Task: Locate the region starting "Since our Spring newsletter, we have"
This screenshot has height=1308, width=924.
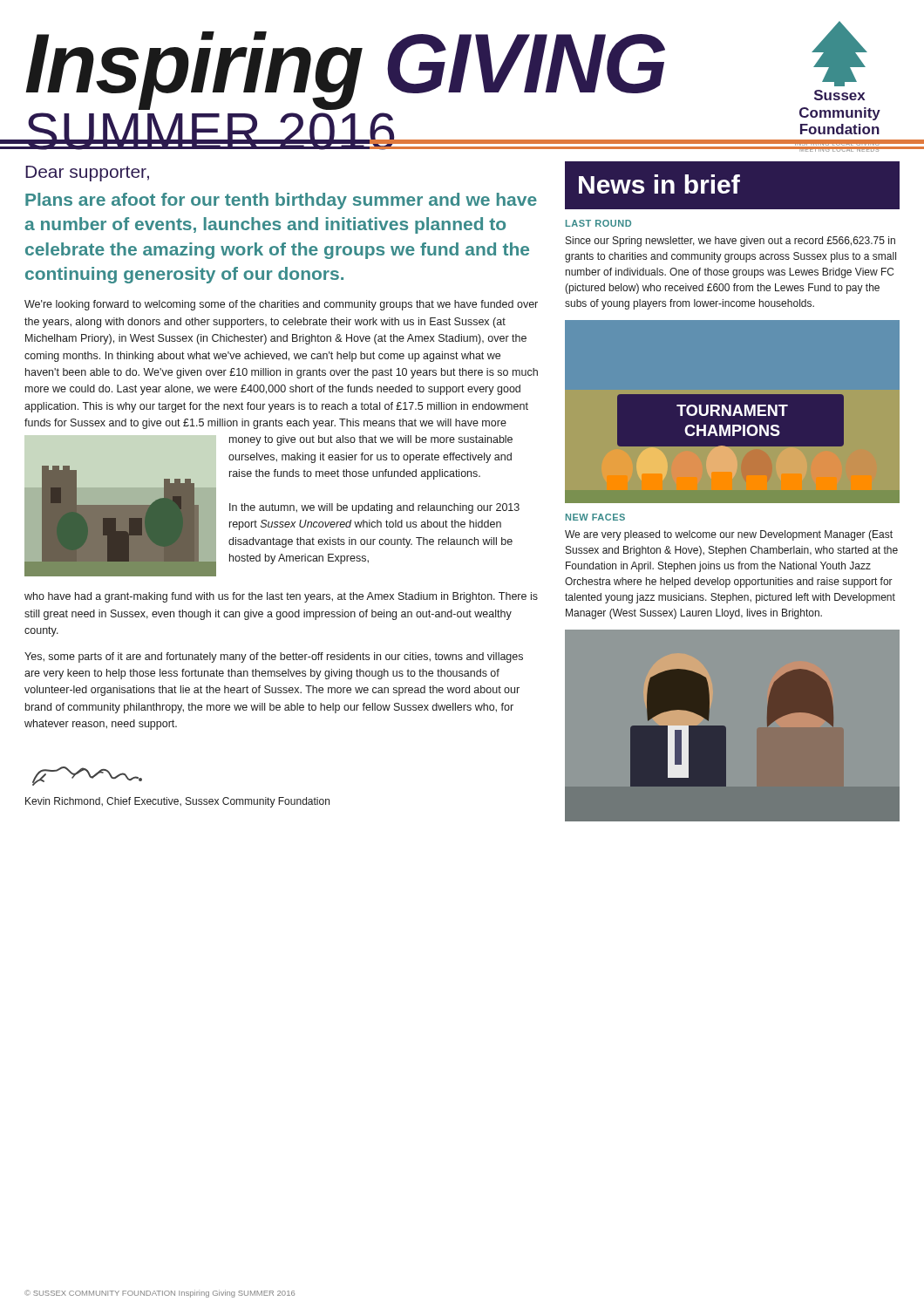Action: click(x=731, y=272)
